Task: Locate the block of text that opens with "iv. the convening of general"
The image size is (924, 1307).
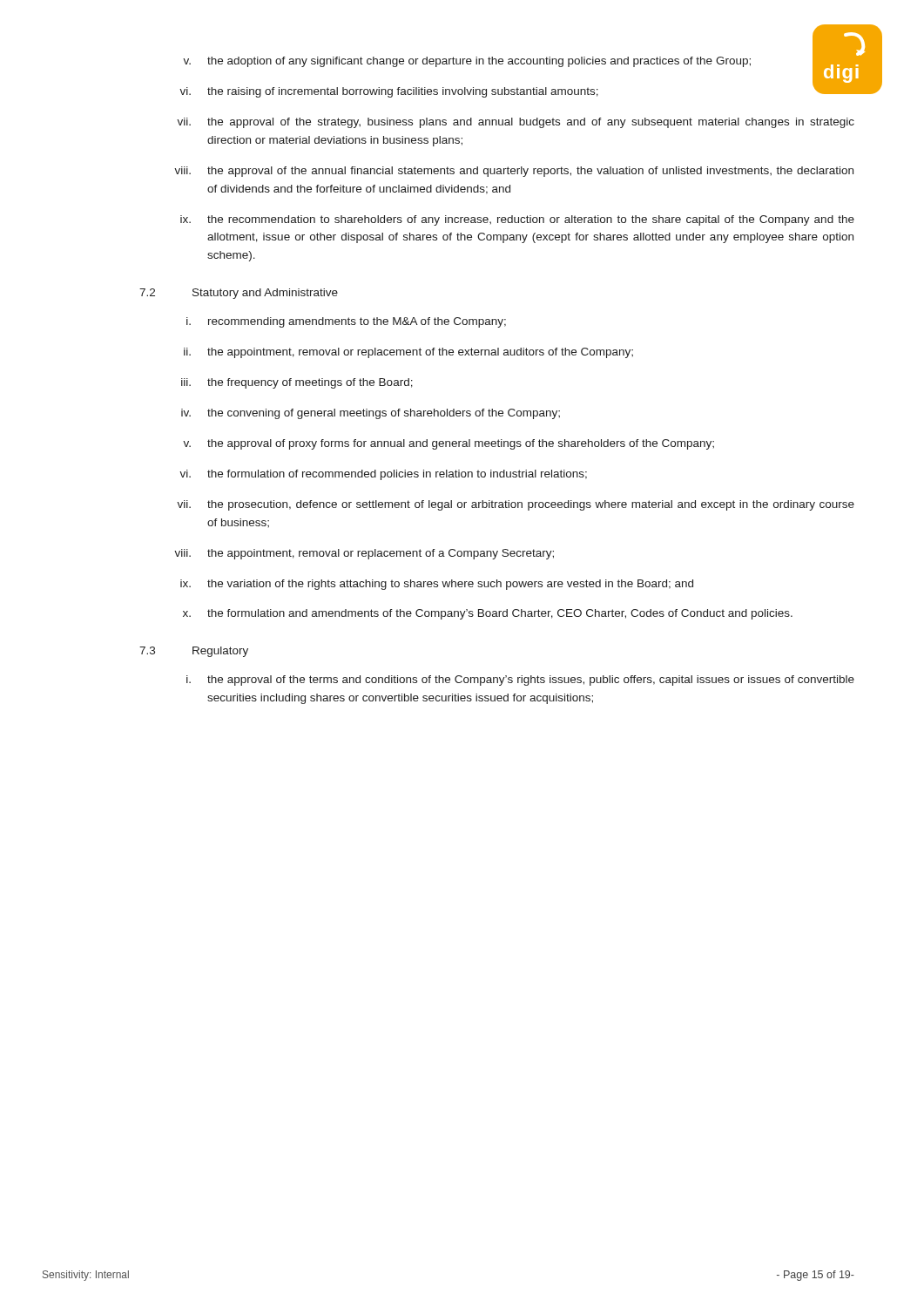Action: click(497, 413)
